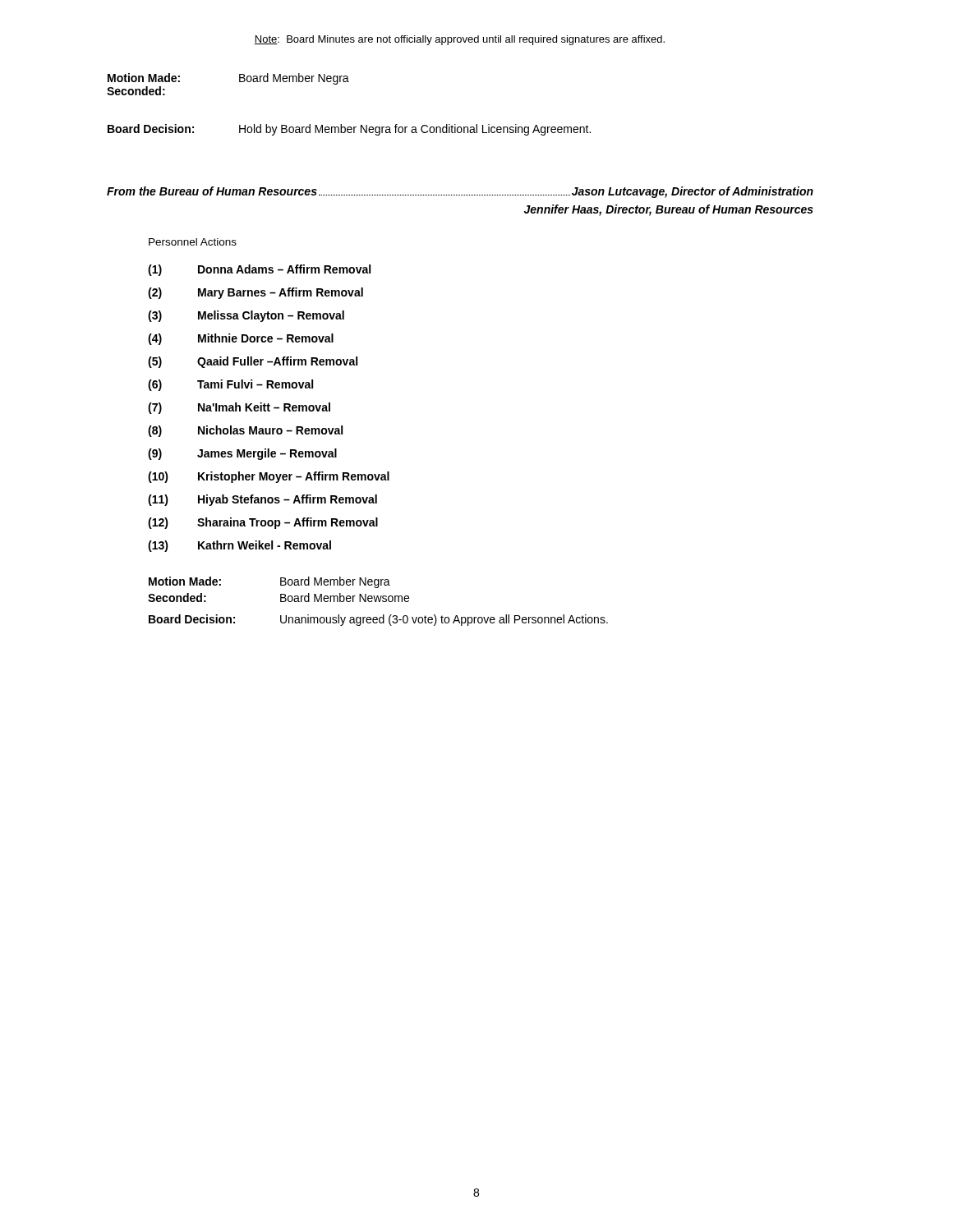
Task: Click on the element starting "Board Decision: Unanimously agreed (3-0 vote) to"
Action: (481, 619)
